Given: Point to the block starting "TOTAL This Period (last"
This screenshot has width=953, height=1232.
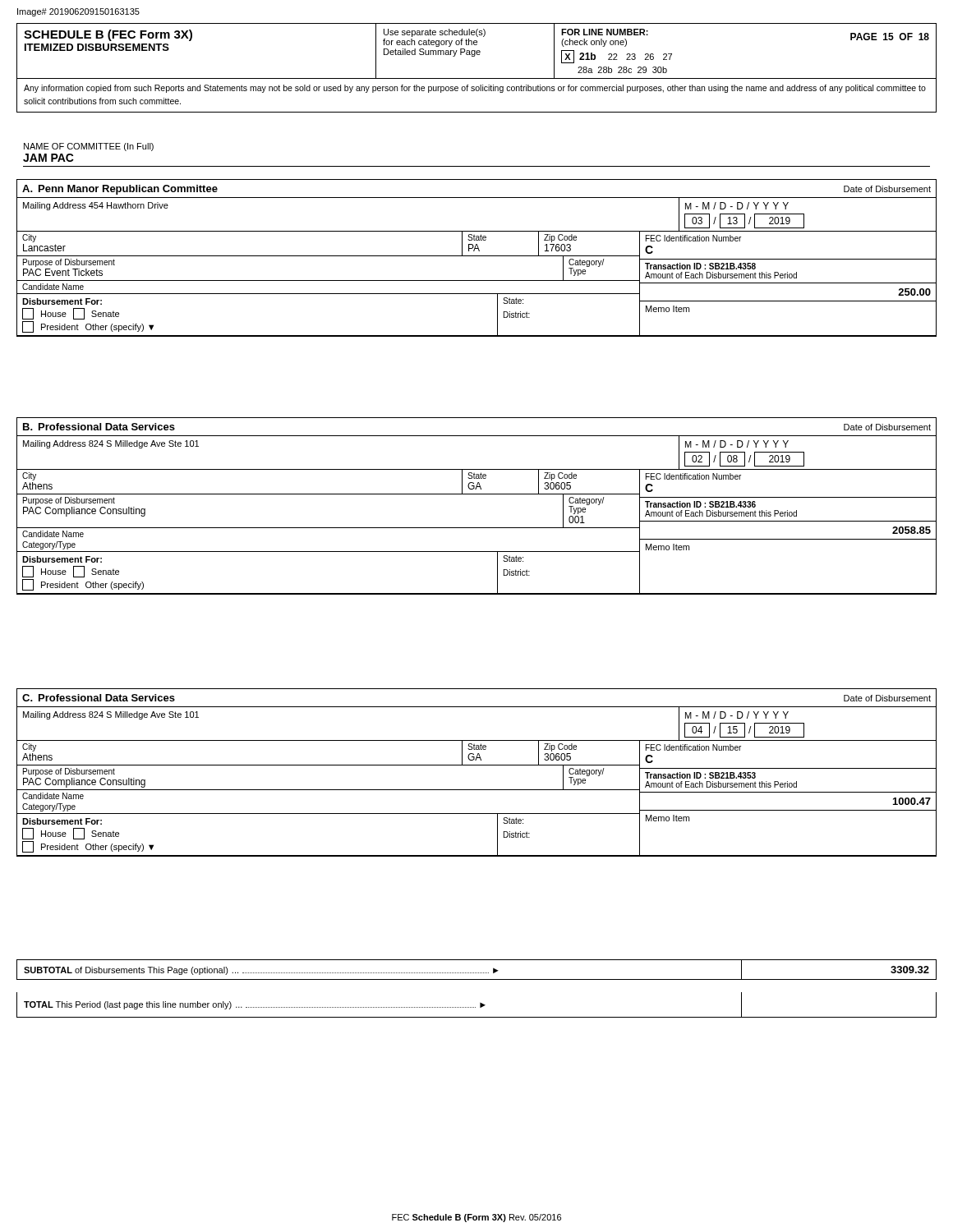Looking at the screenshot, I should [x=476, y=1004].
